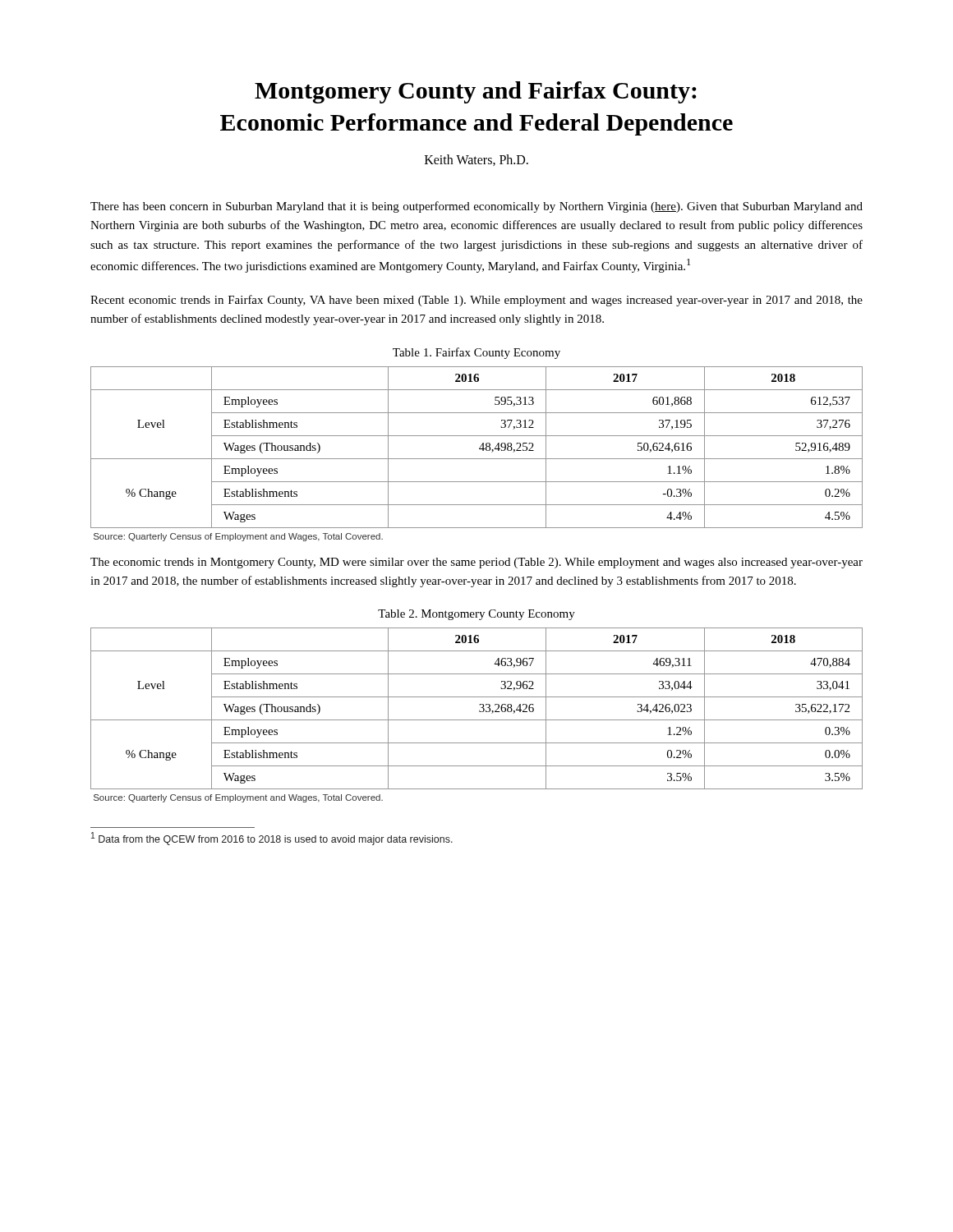Locate the title that reads "Montgomery County and Fairfax County:Economic Performance and Federal"
The width and height of the screenshot is (953, 1232).
click(x=476, y=106)
